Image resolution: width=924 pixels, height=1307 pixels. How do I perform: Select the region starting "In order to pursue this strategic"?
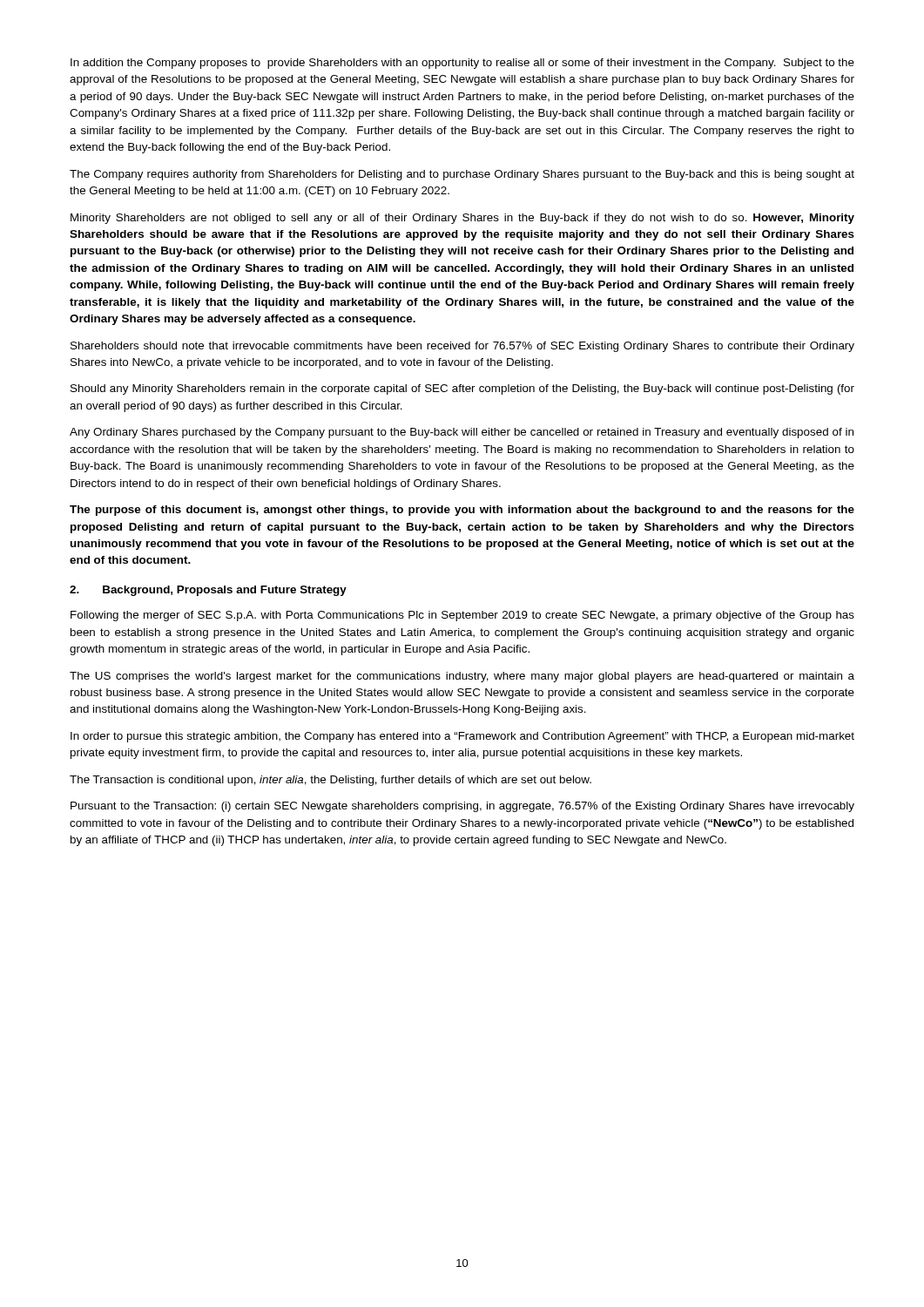462,744
